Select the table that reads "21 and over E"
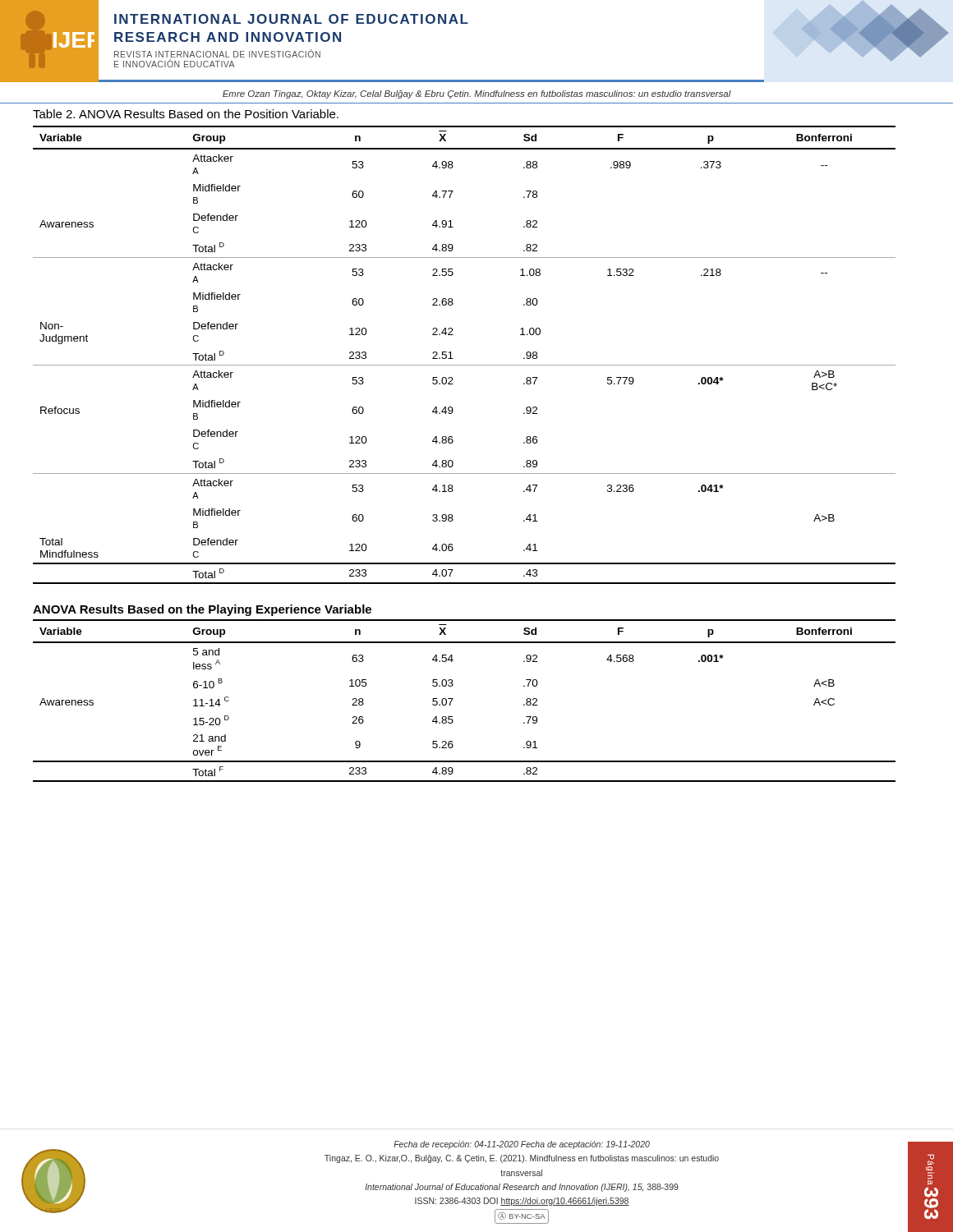The image size is (953, 1232). (464, 701)
